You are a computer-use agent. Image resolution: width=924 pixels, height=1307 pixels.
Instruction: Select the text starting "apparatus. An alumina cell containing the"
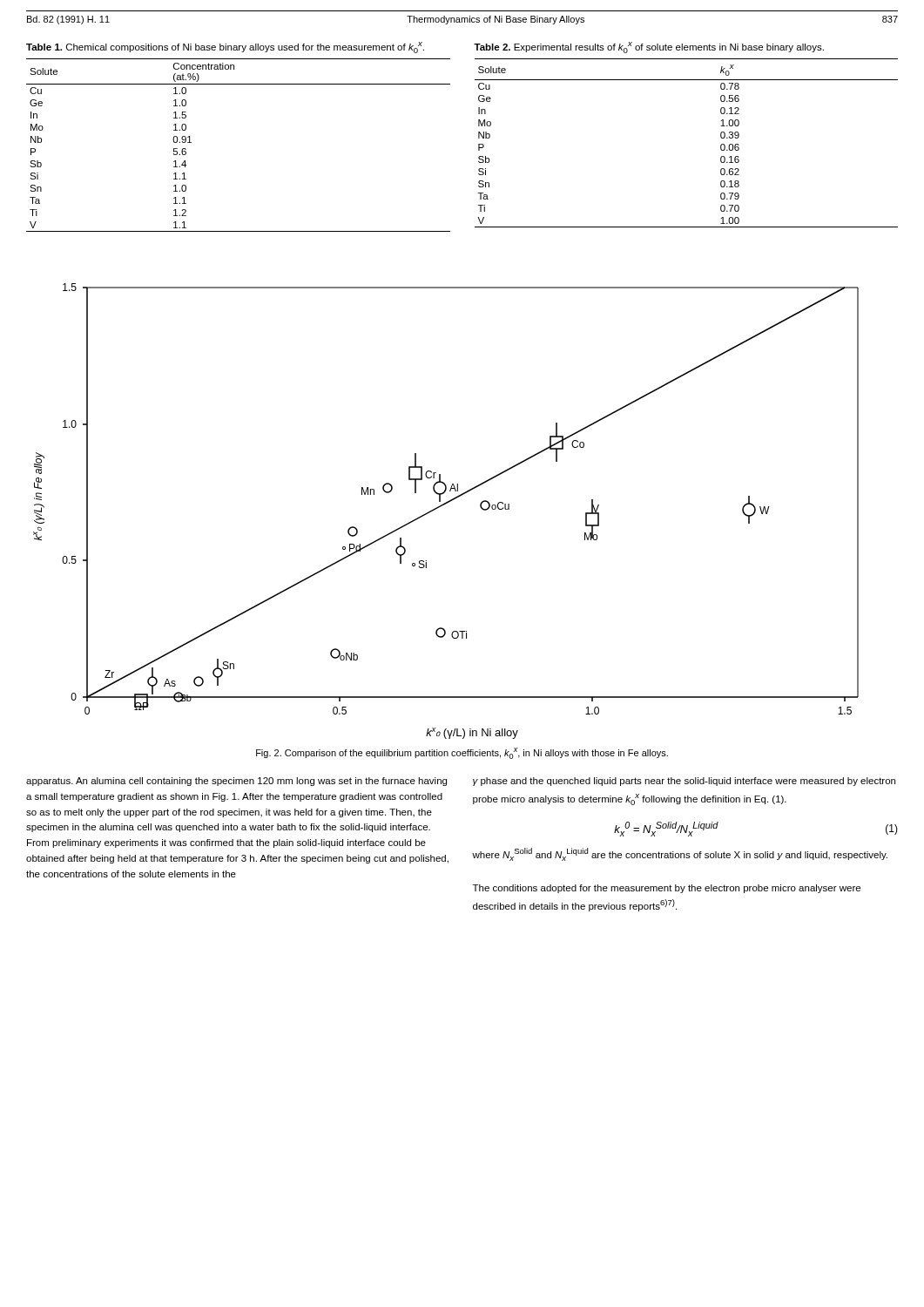[238, 827]
